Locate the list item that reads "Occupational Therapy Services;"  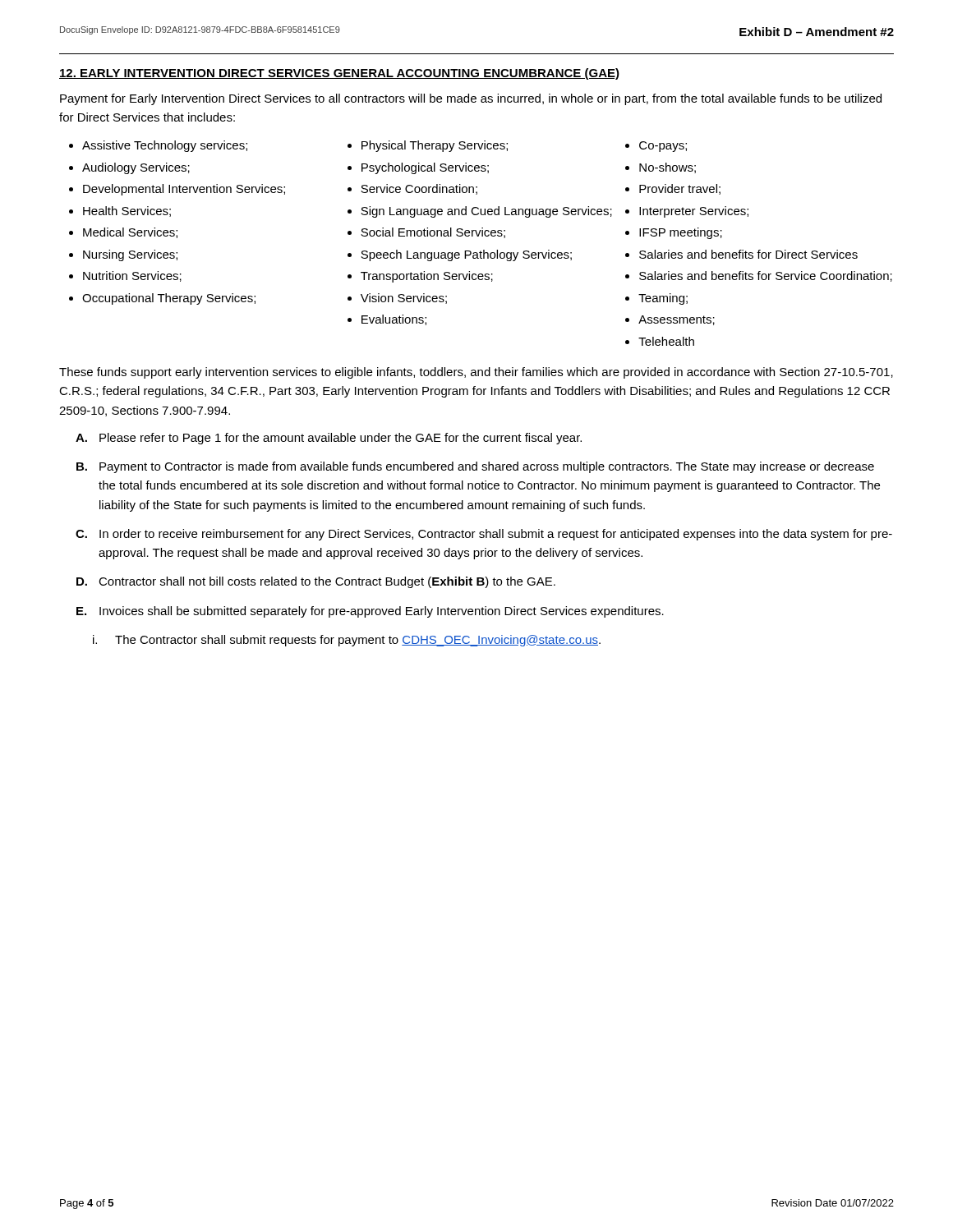pyautogui.click(x=169, y=297)
